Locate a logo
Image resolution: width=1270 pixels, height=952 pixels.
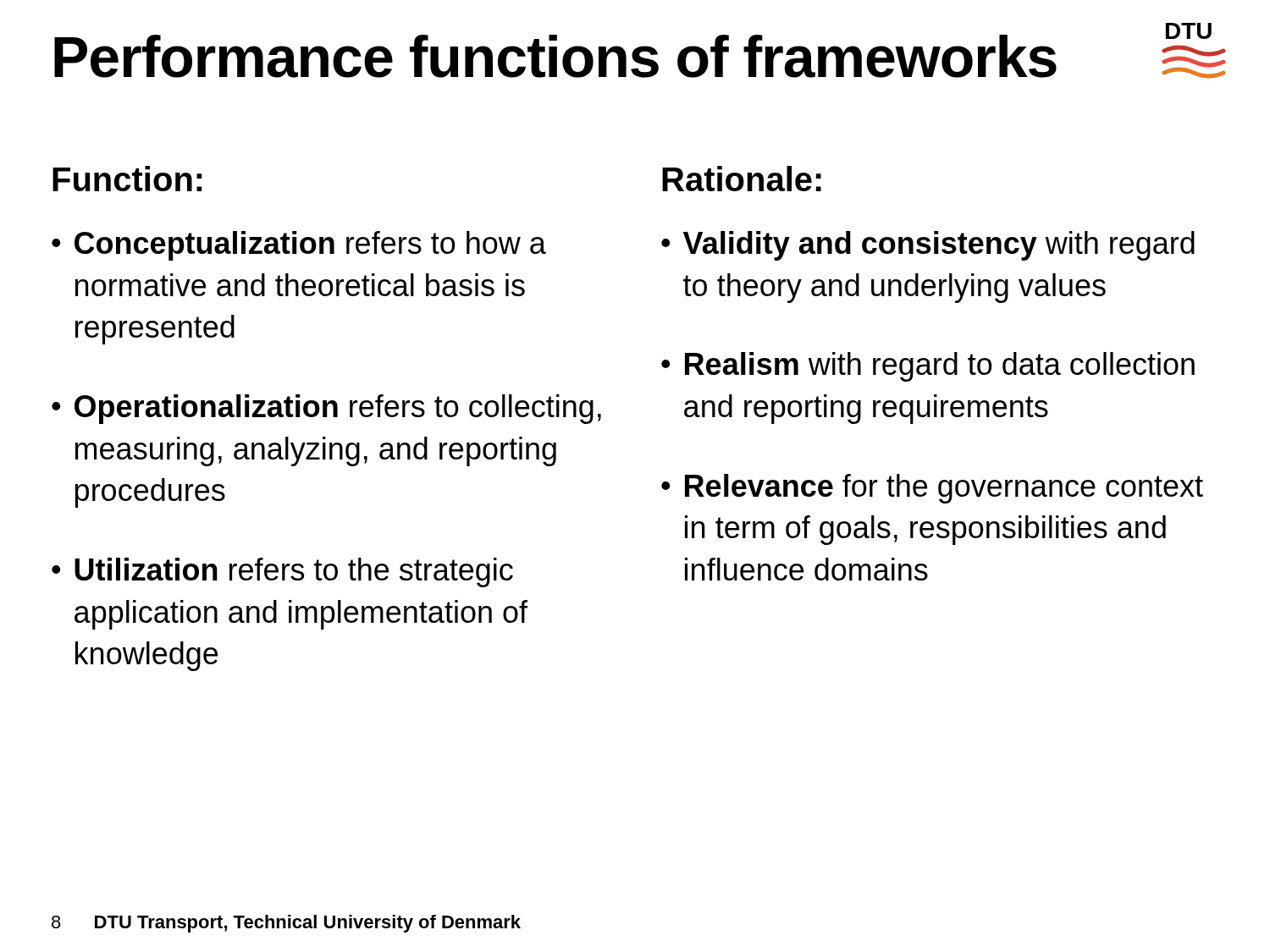pyautogui.click(x=1198, y=51)
